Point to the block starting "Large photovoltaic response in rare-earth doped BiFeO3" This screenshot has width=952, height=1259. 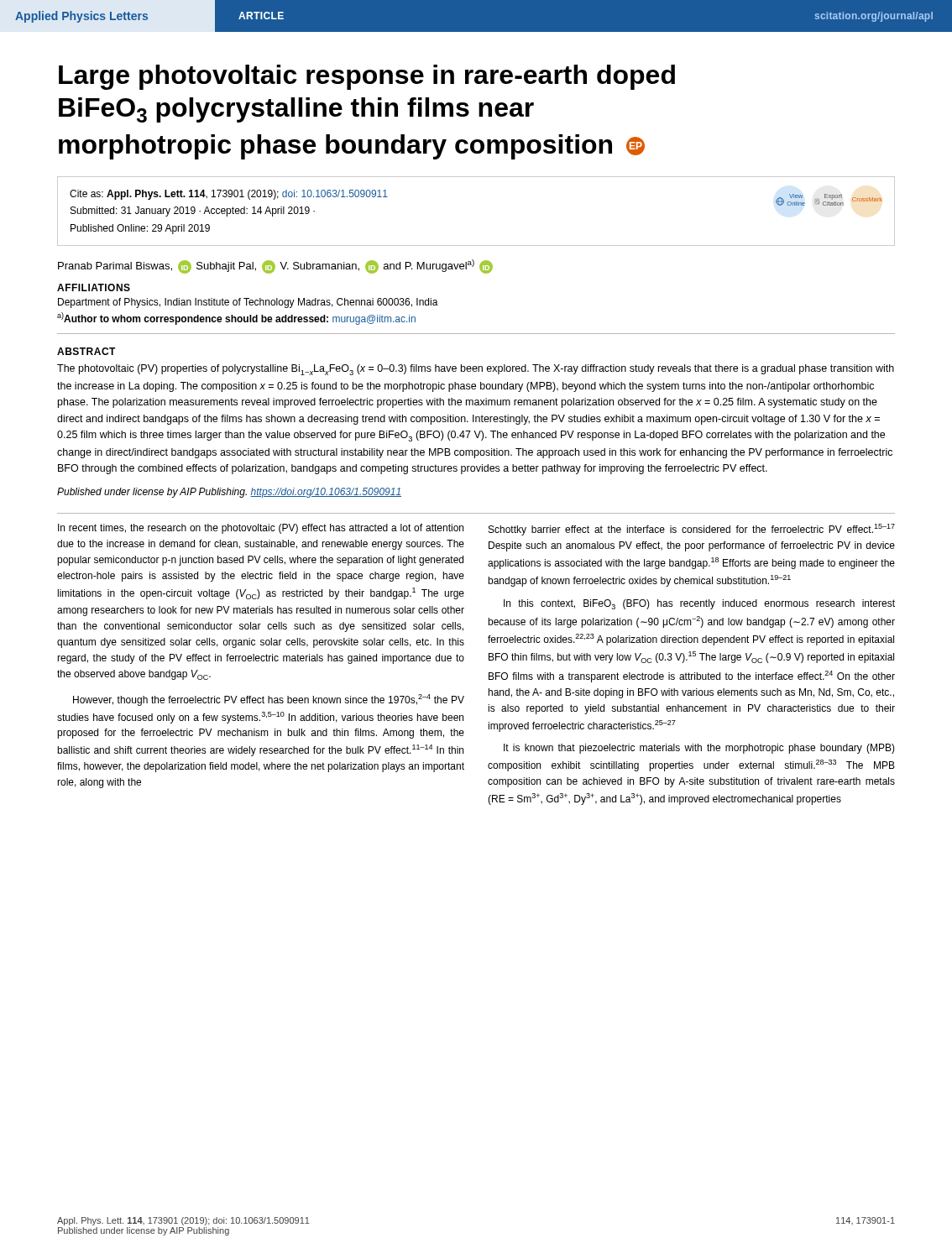click(476, 110)
